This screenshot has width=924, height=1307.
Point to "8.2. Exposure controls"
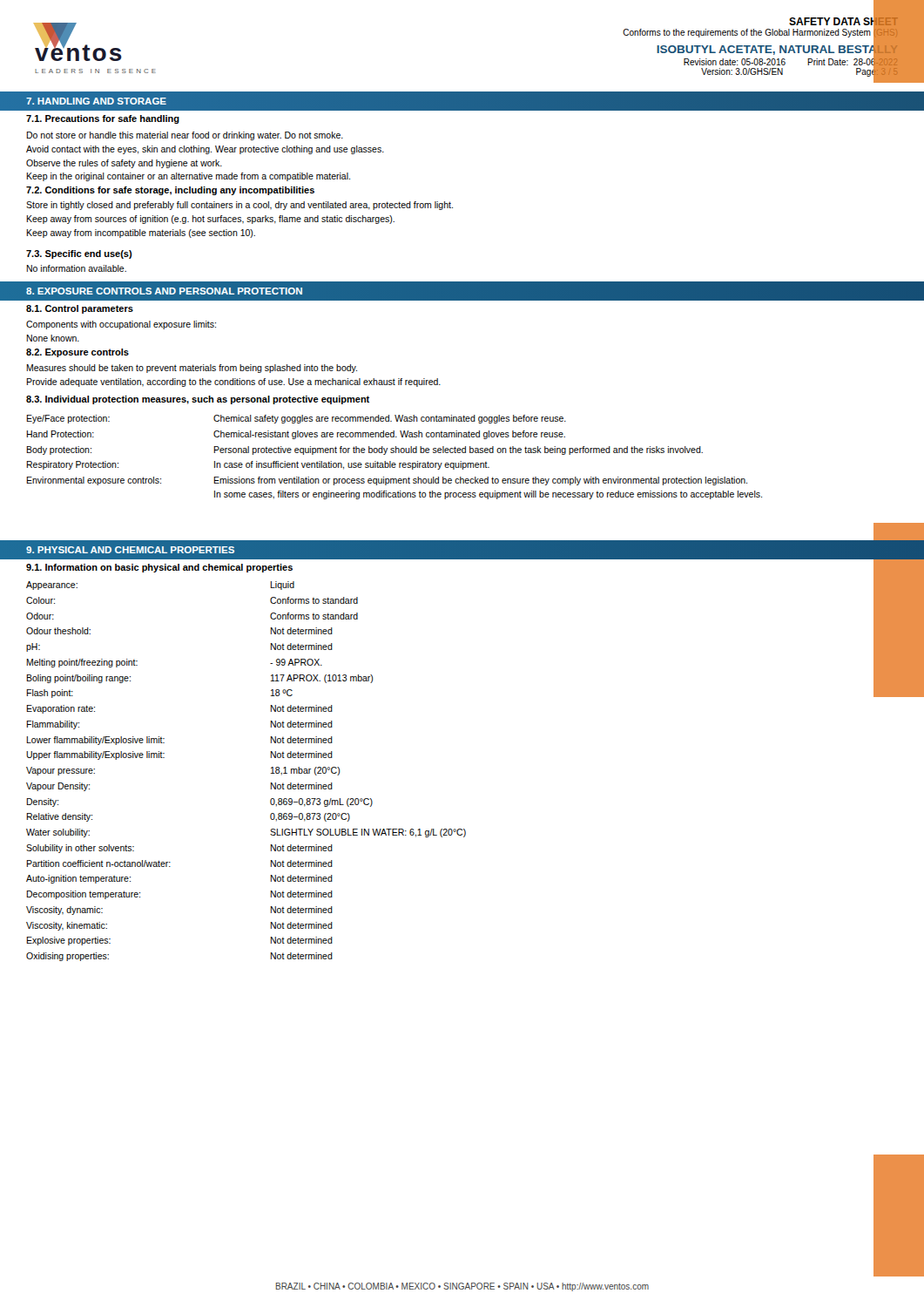78,352
